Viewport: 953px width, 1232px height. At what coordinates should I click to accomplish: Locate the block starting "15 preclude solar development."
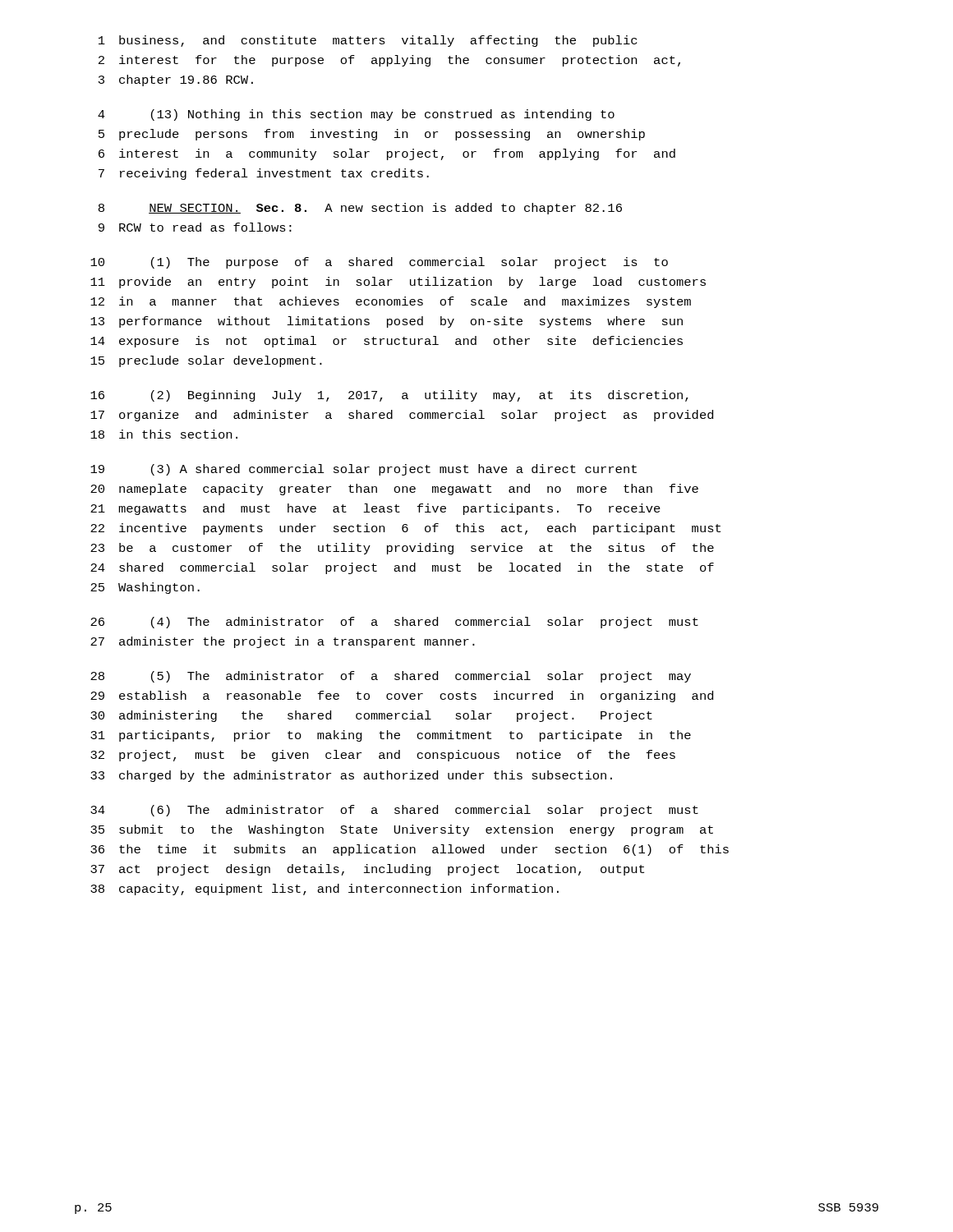206,361
